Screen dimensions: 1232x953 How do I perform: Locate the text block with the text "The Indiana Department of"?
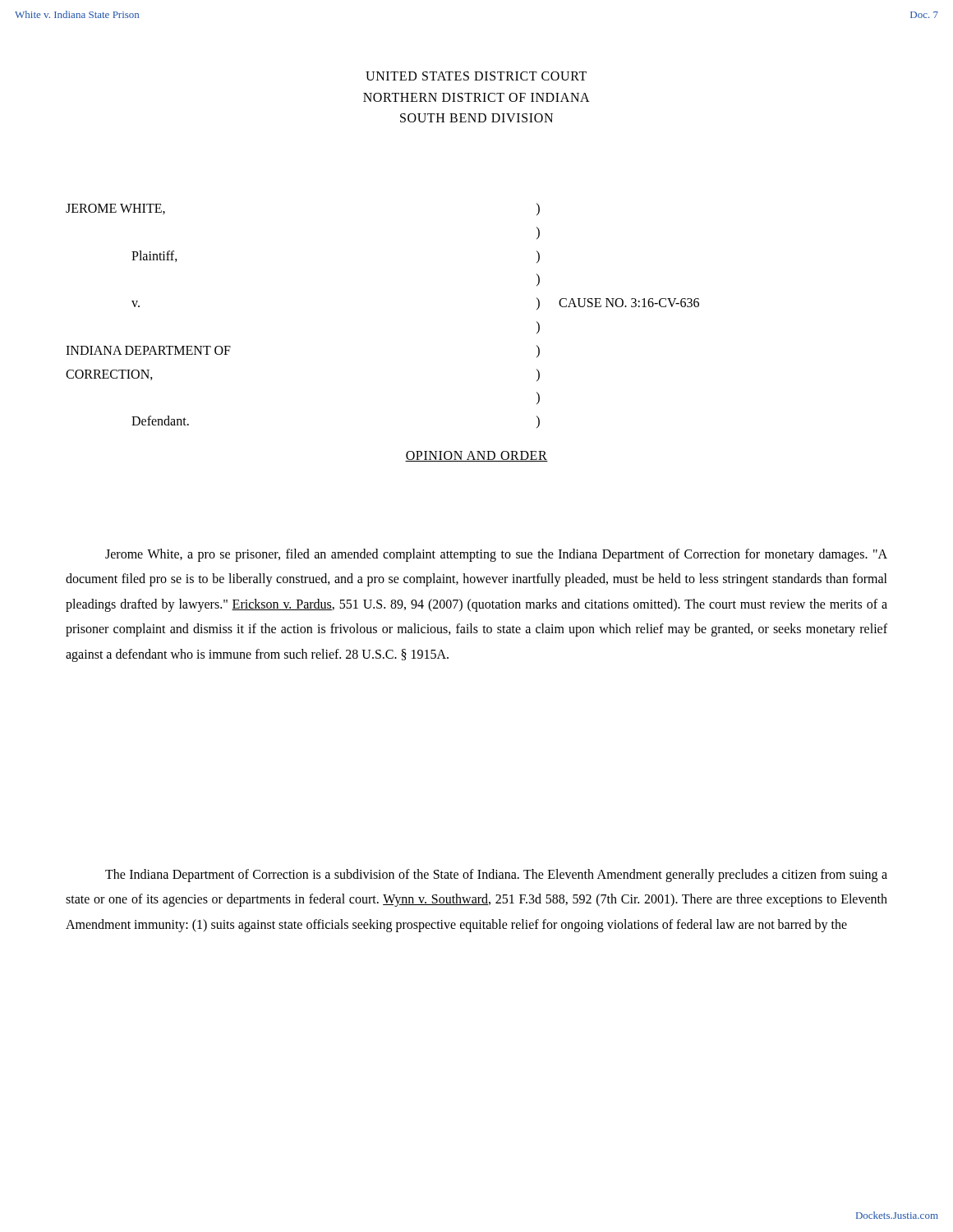(476, 900)
